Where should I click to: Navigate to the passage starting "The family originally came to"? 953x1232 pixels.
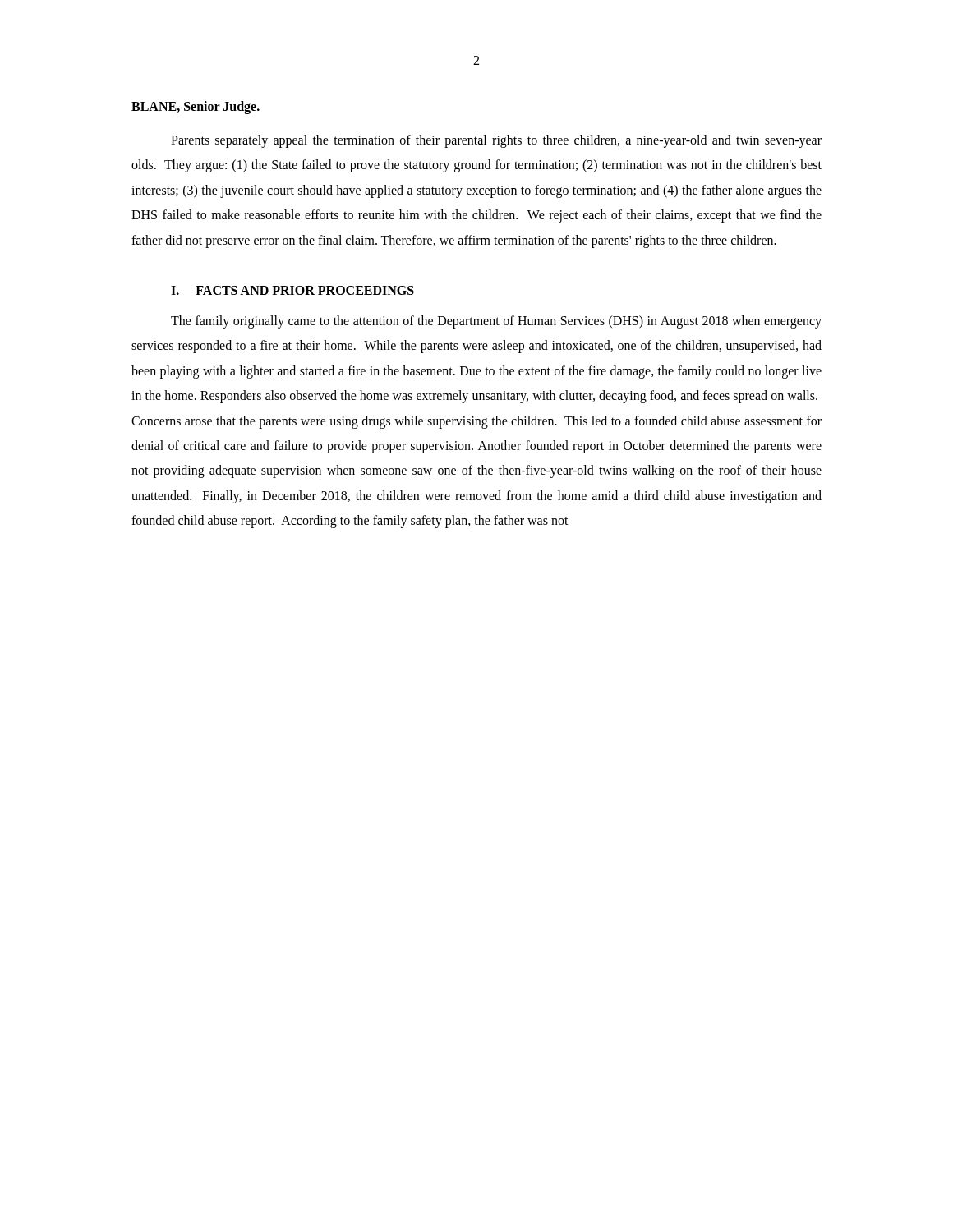click(476, 421)
